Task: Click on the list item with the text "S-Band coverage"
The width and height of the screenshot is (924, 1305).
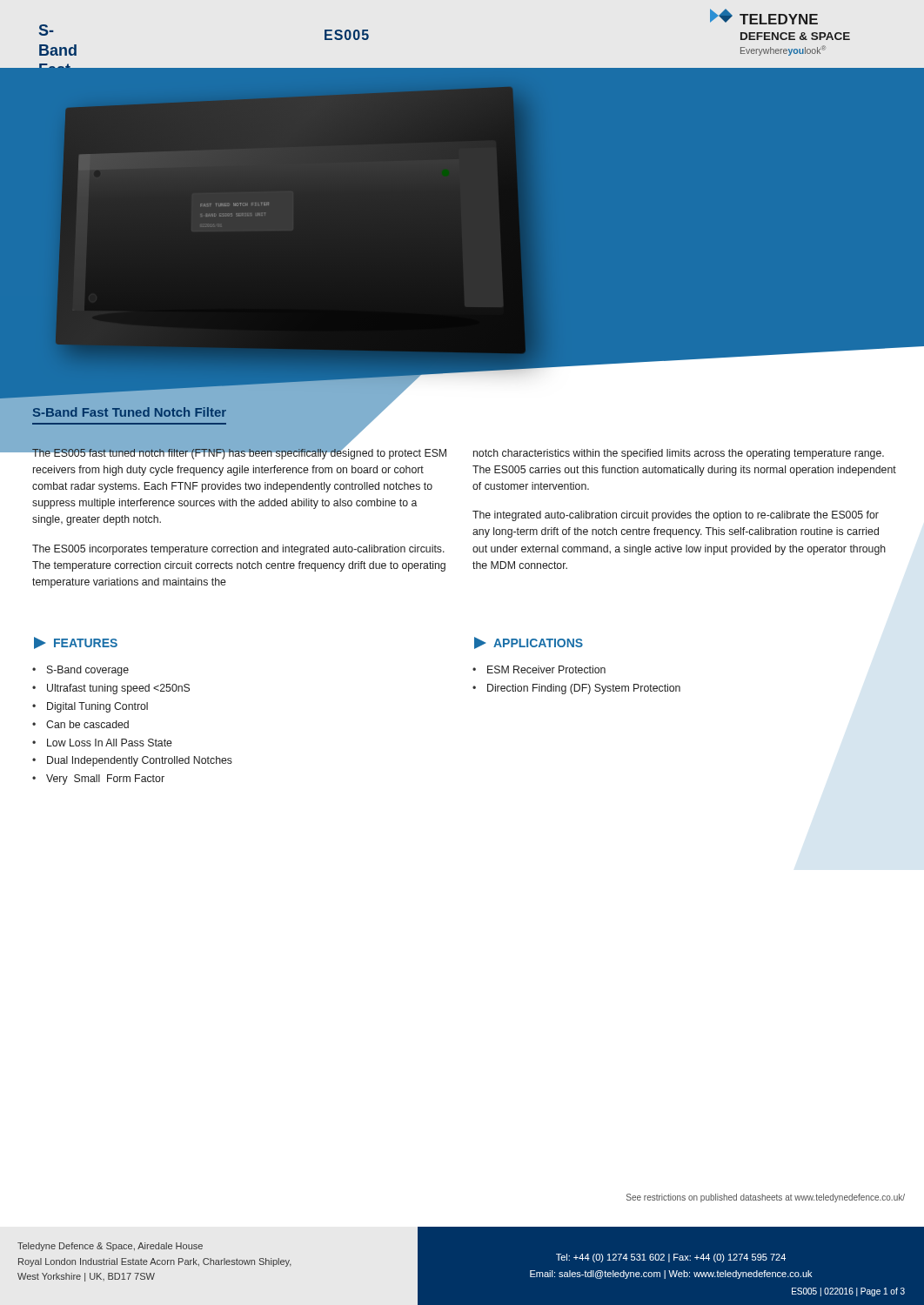Action: pos(87,670)
